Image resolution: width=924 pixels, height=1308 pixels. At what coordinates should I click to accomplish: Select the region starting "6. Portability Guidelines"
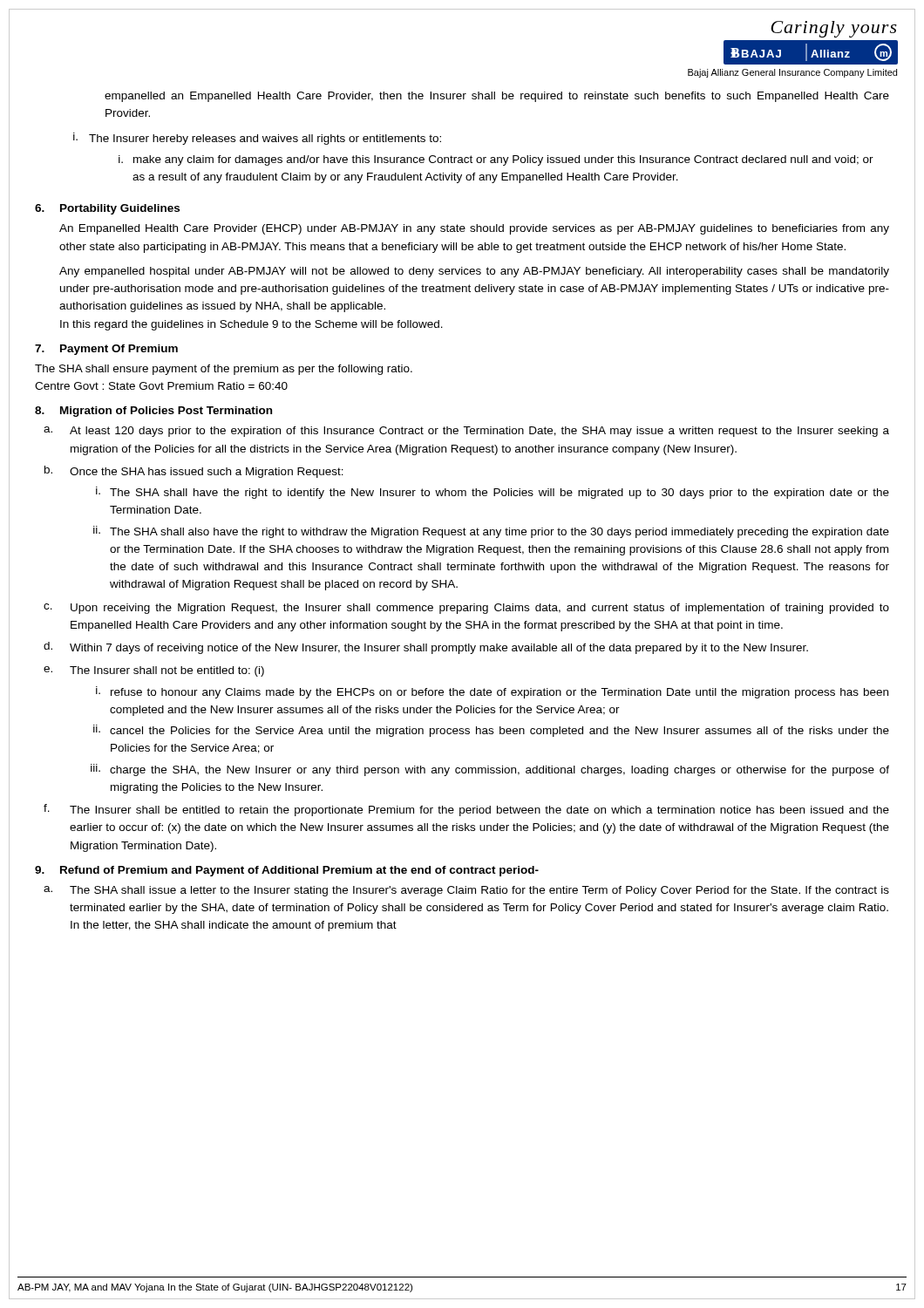(108, 208)
